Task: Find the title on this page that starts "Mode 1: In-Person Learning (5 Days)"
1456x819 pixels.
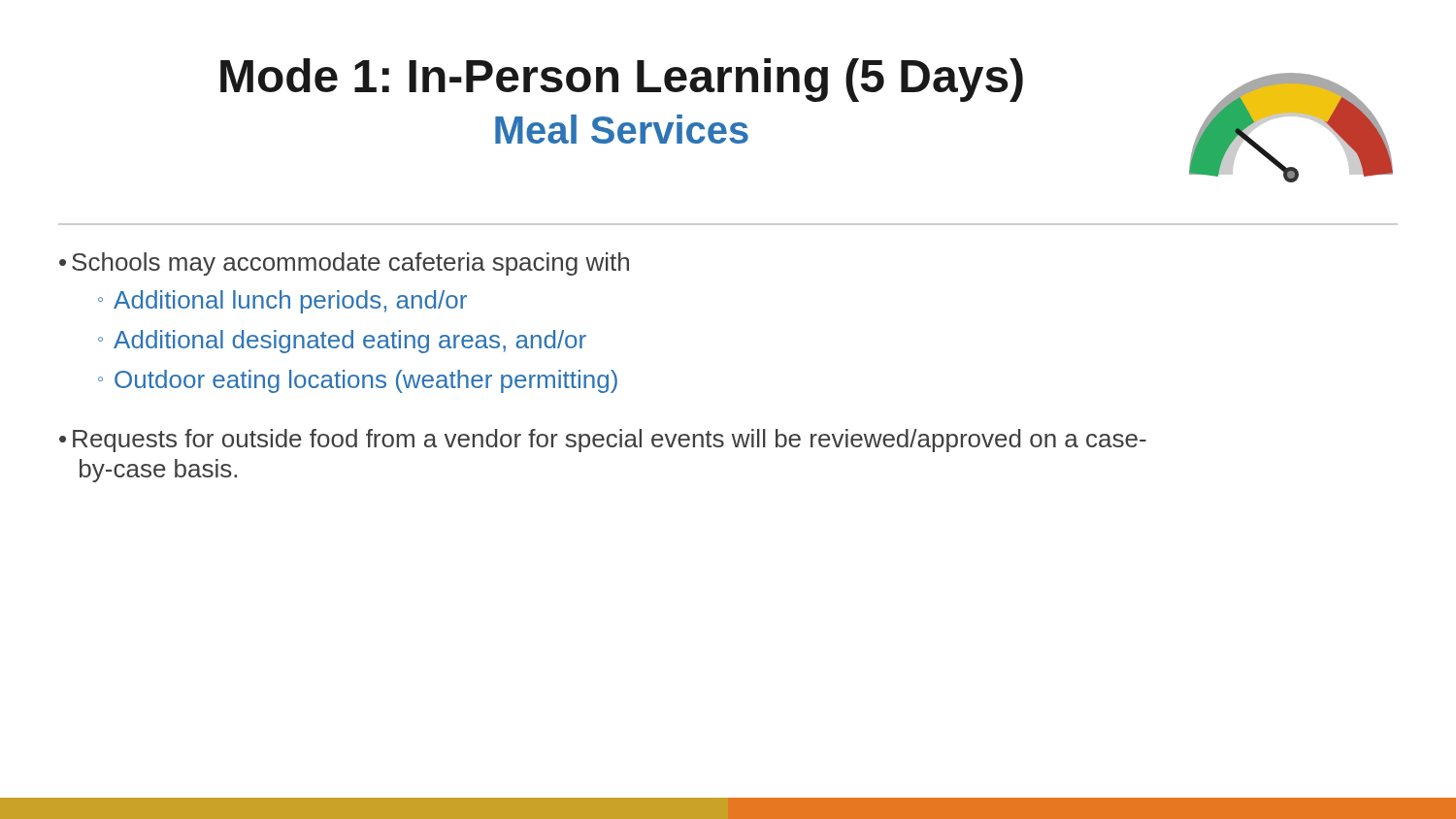Action: (x=621, y=102)
